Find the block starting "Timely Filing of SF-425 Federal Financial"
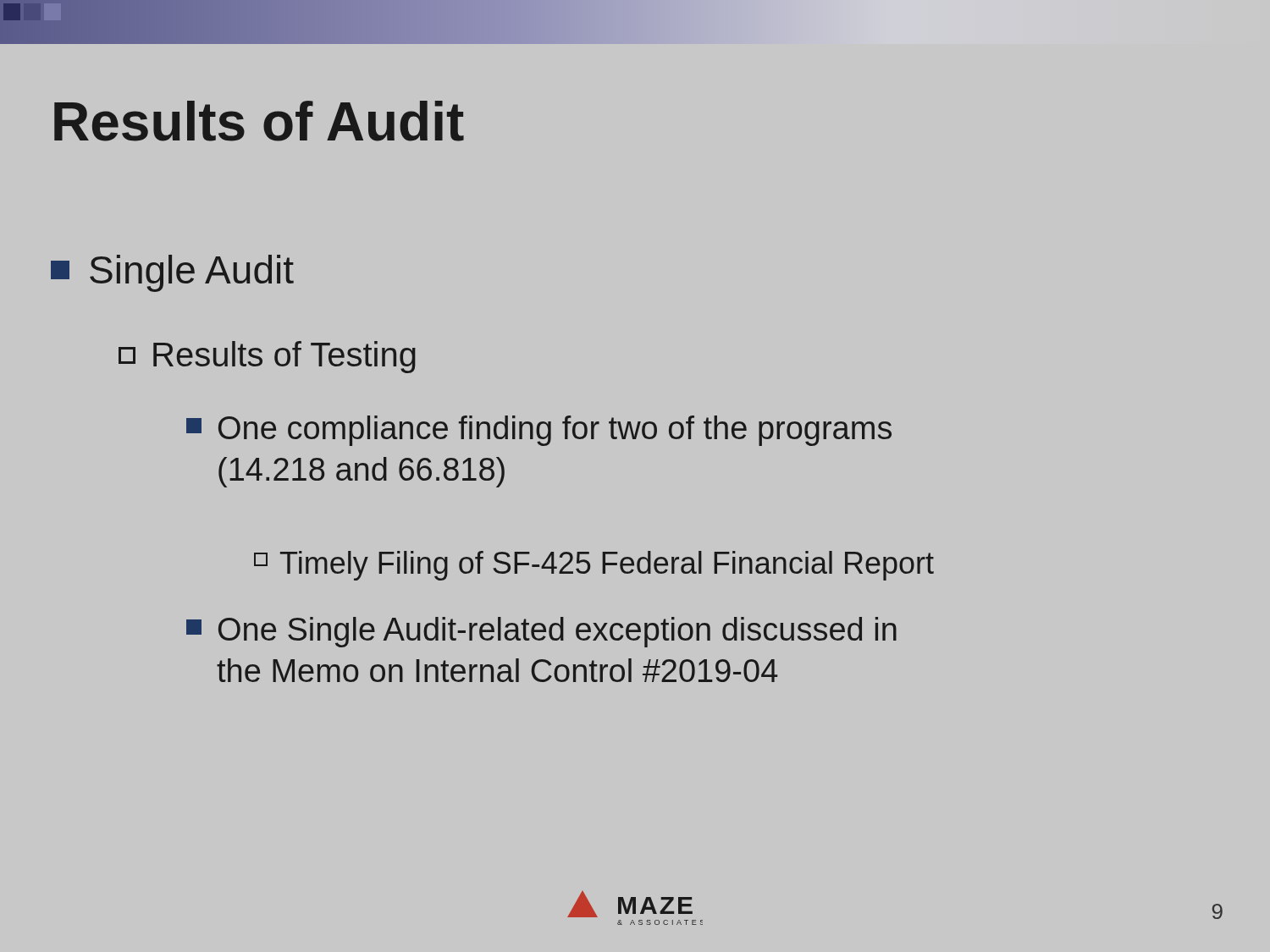 [594, 564]
